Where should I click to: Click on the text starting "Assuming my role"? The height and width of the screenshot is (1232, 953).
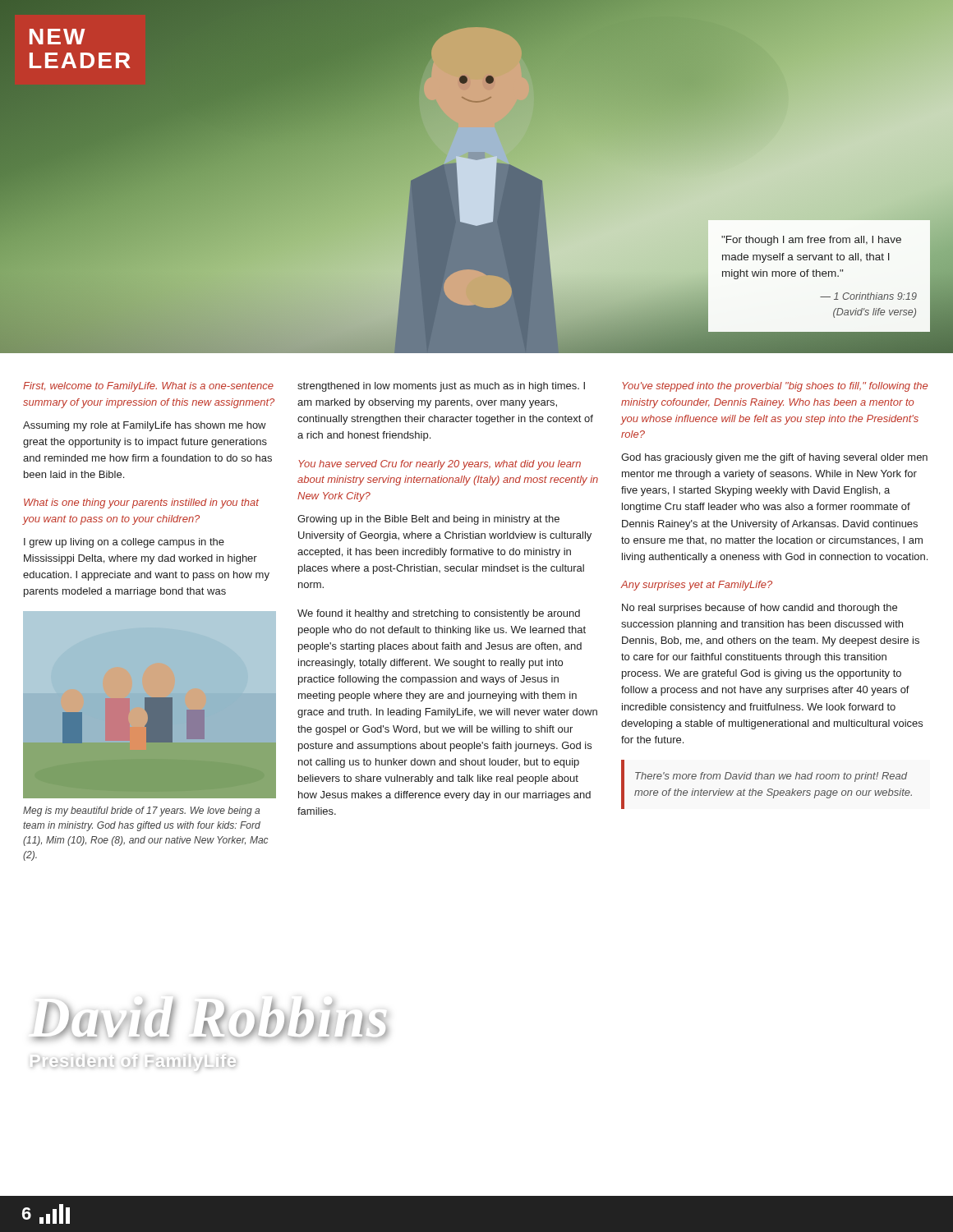[148, 449]
